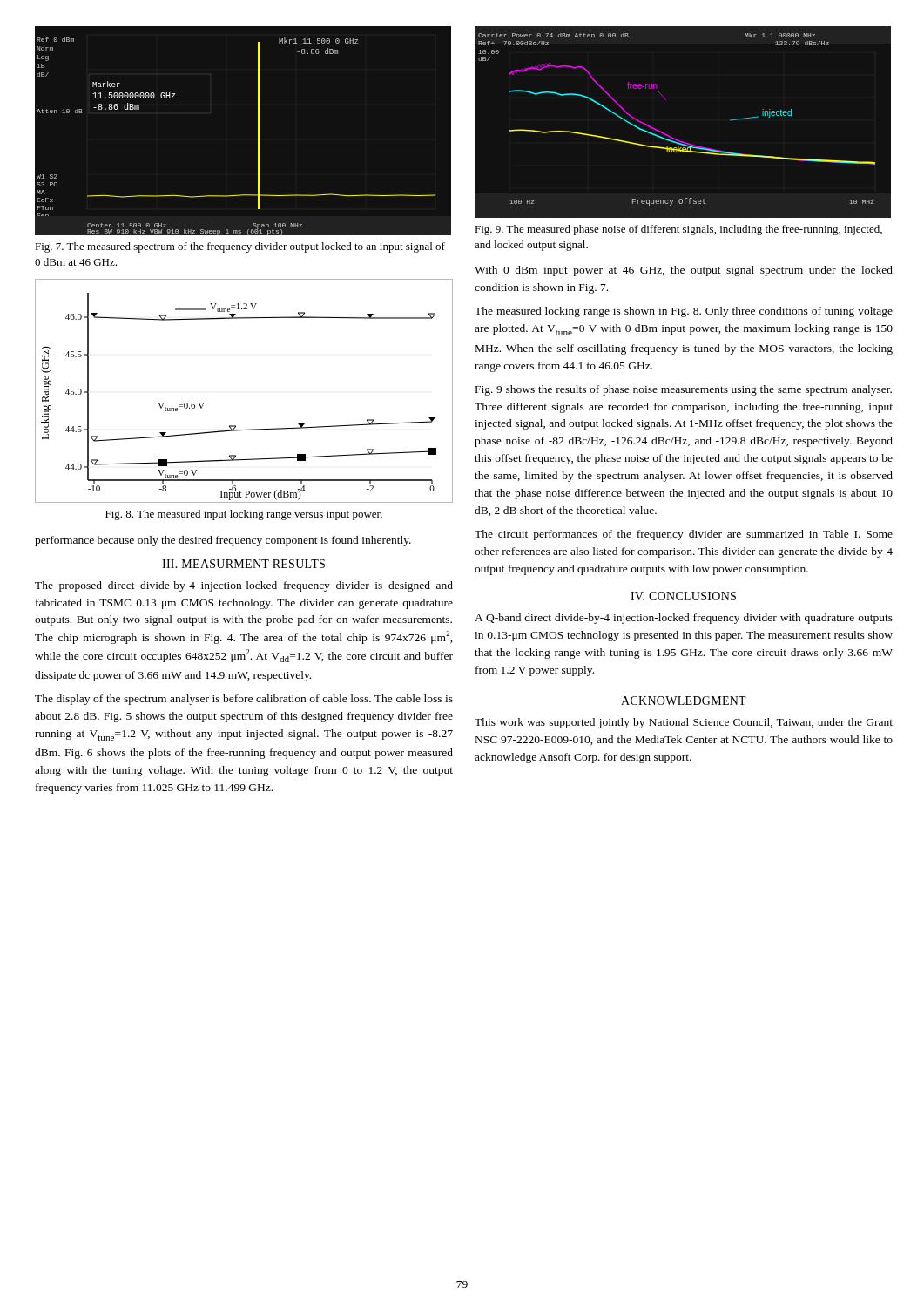Click on the text block that says "This work was supported jointly by"
Image resolution: width=924 pixels, height=1307 pixels.
(x=684, y=739)
